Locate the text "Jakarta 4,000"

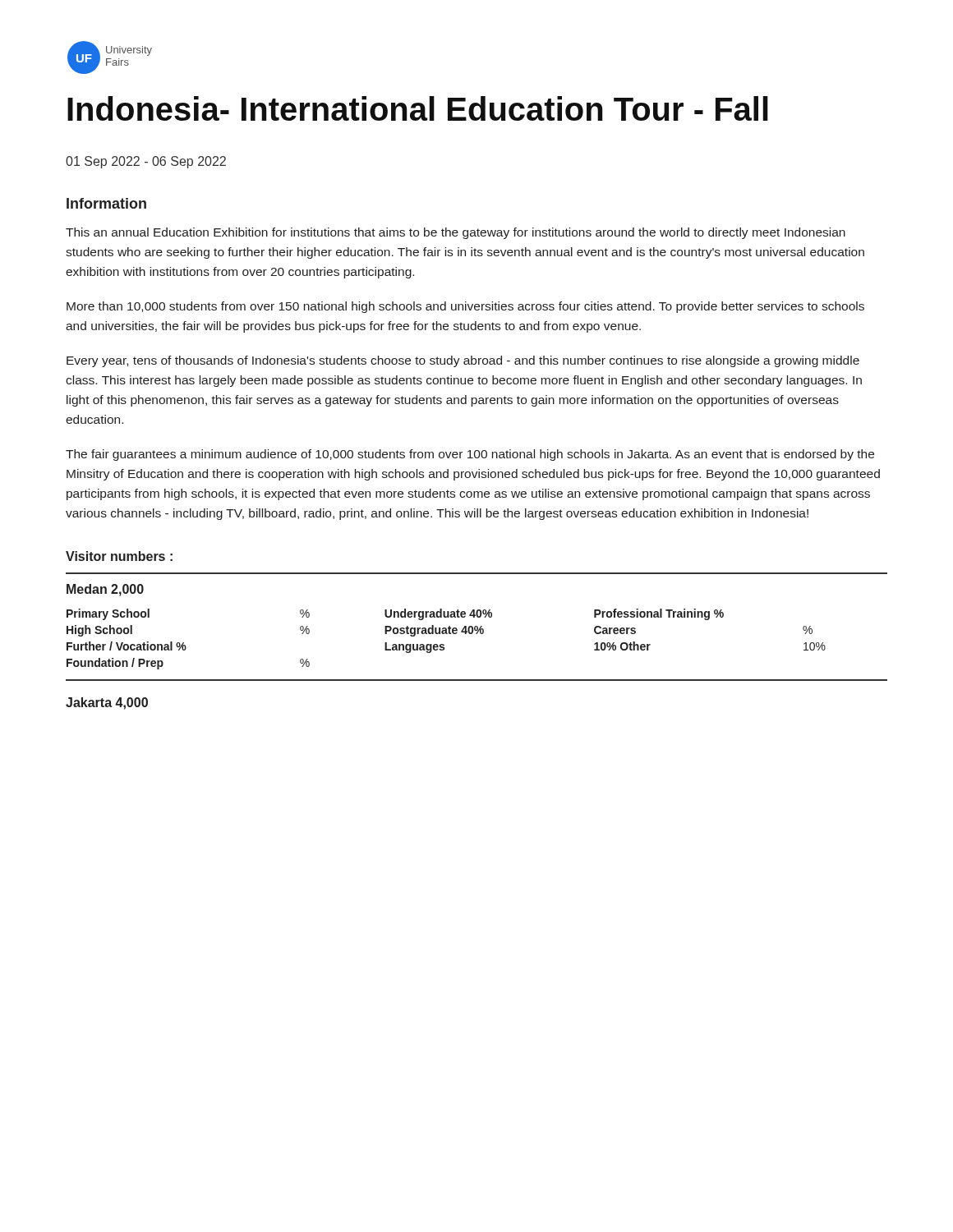click(107, 703)
